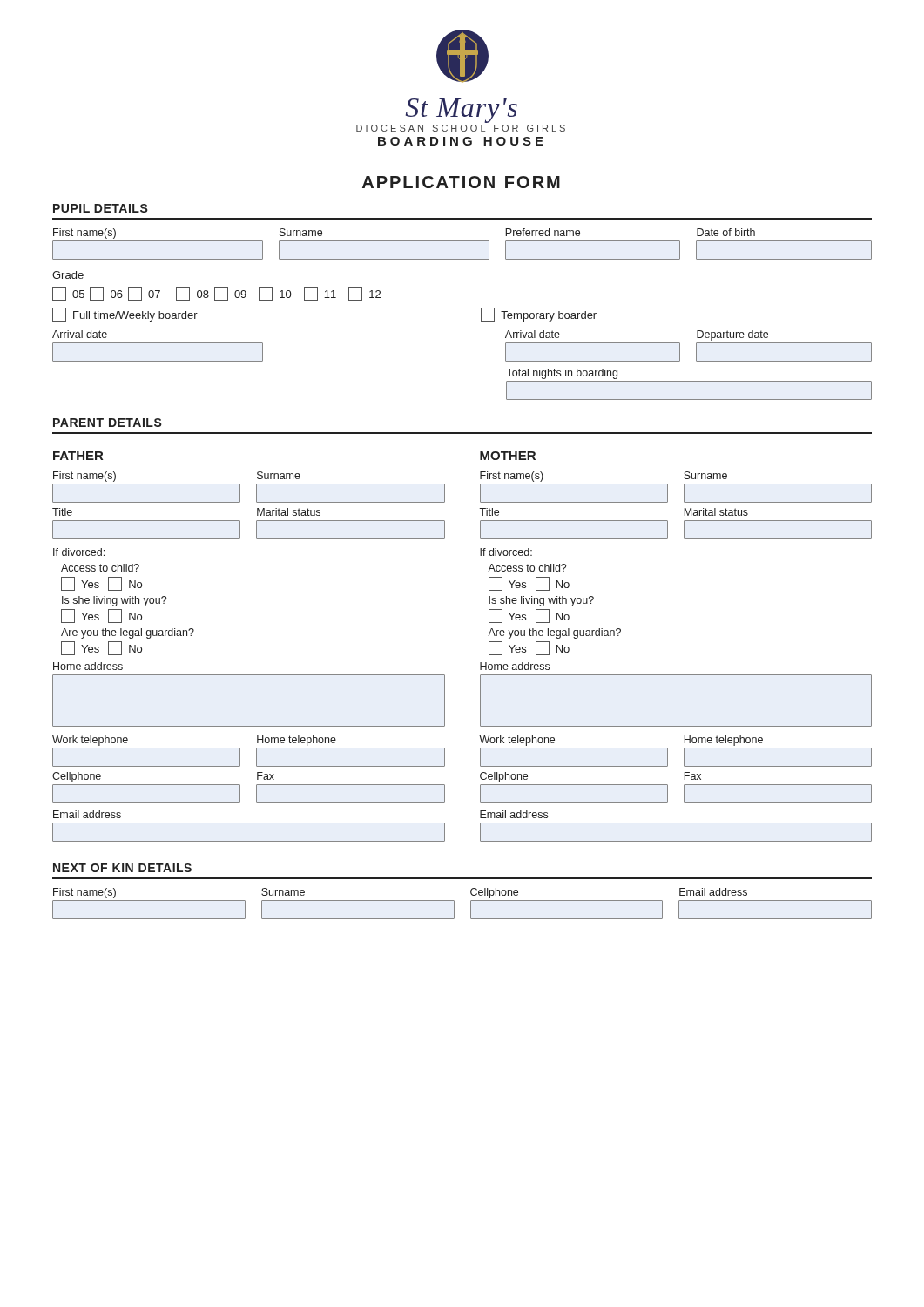The height and width of the screenshot is (1307, 924).
Task: Point to "NEXT OF KIN DETAILS"
Action: coord(122,868)
